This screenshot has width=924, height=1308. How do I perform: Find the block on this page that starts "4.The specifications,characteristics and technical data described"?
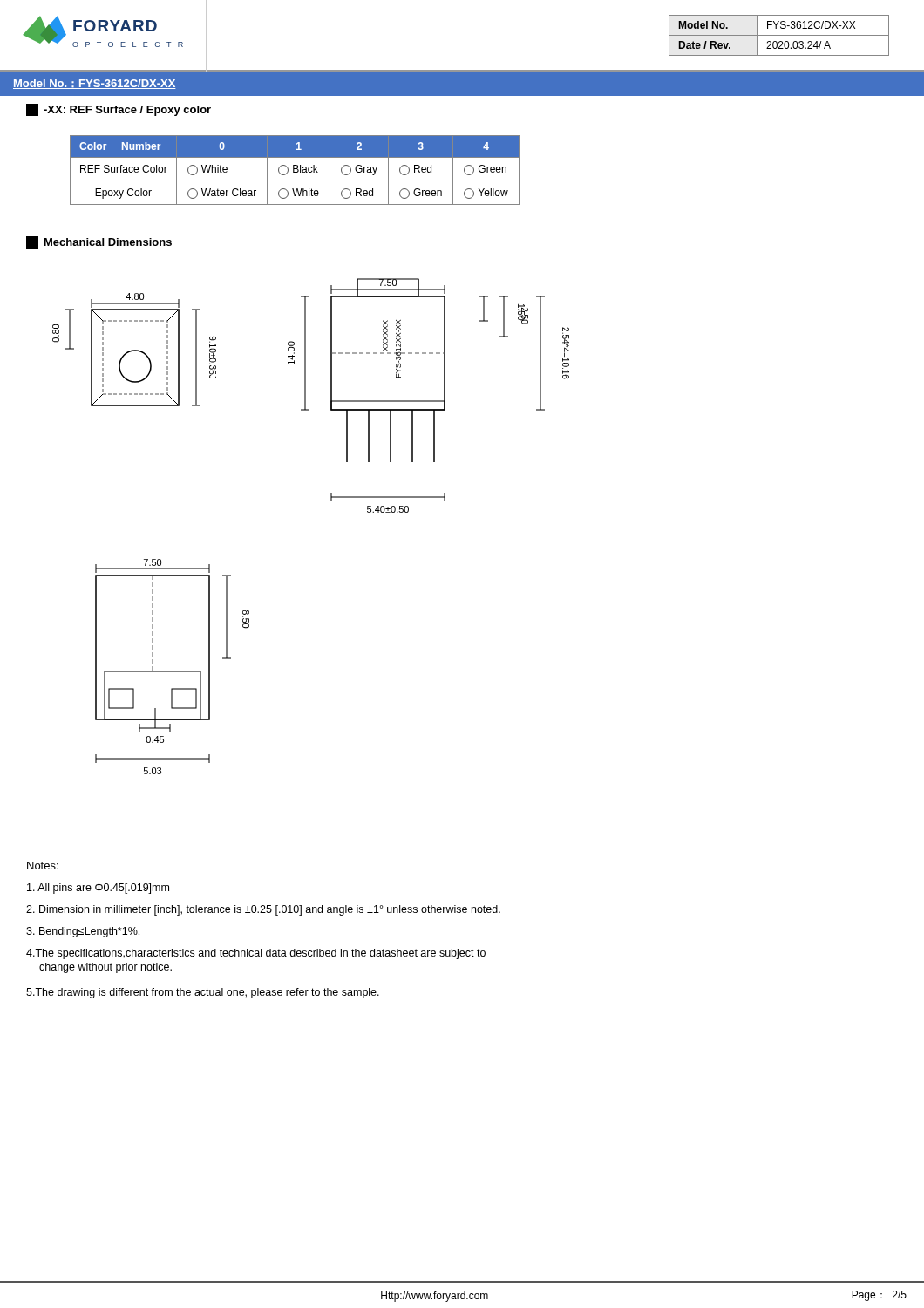(256, 960)
